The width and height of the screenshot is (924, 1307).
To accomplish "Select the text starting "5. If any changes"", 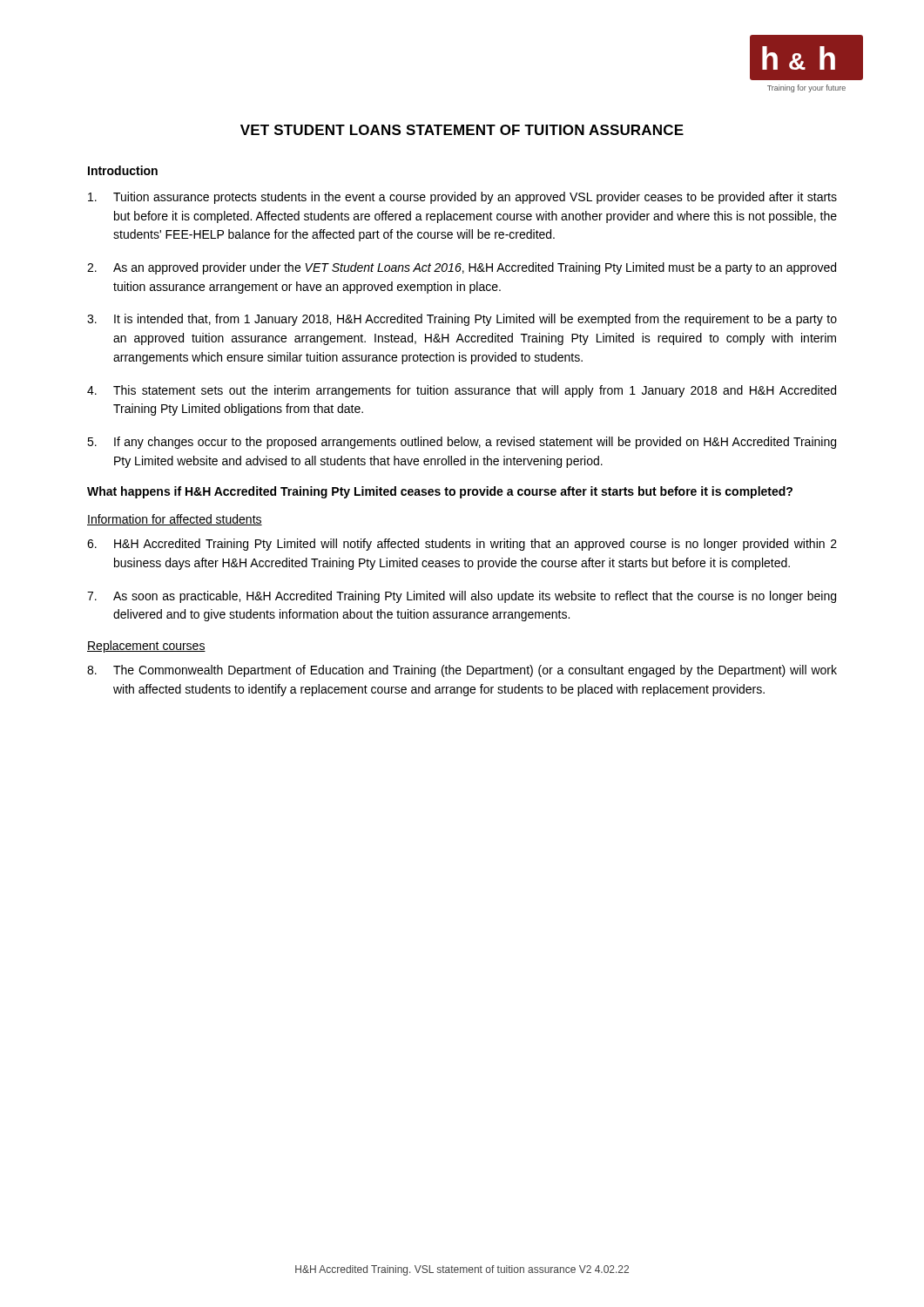I will 462,452.
